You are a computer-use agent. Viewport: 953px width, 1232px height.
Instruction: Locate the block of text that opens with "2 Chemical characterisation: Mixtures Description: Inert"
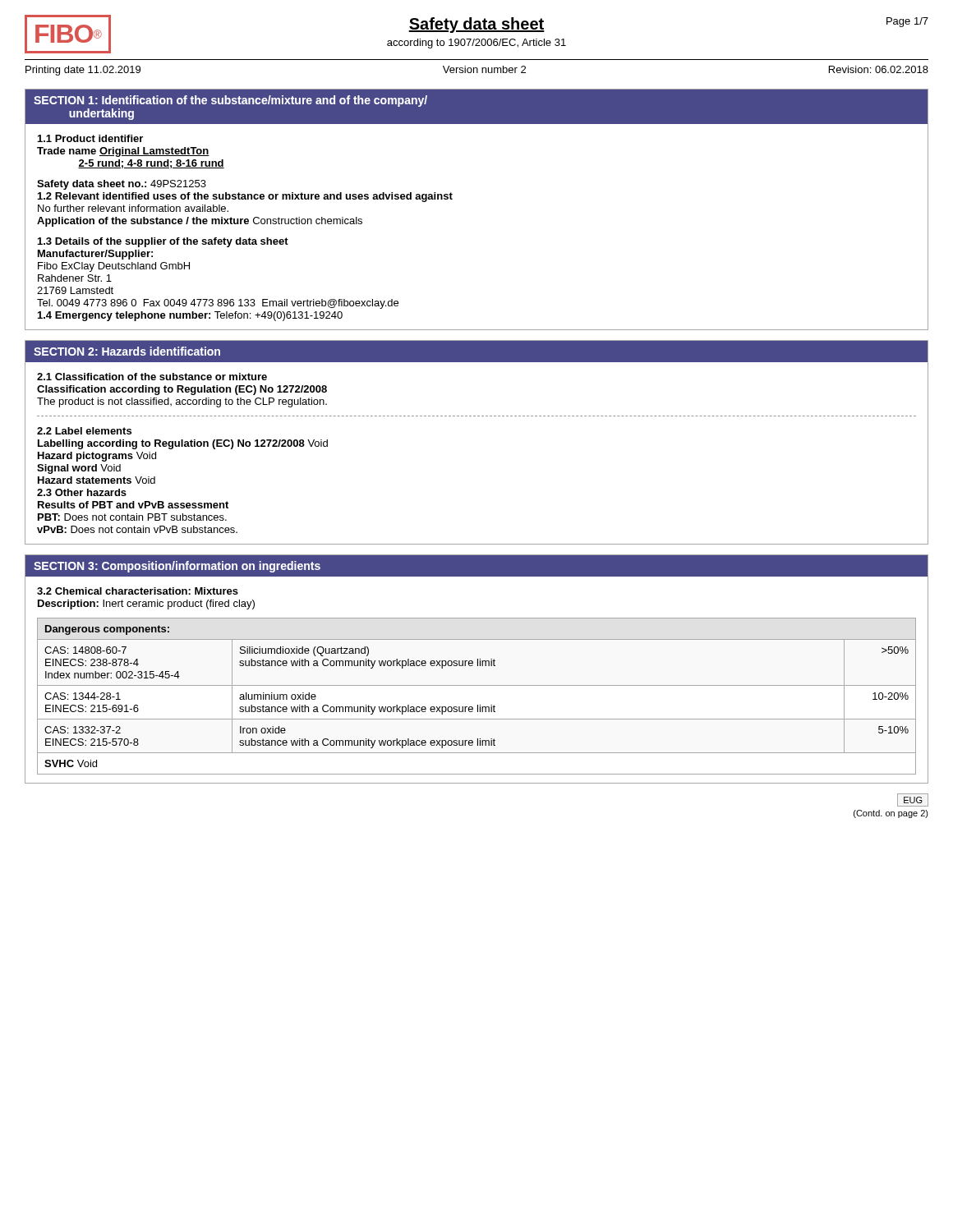146,597
